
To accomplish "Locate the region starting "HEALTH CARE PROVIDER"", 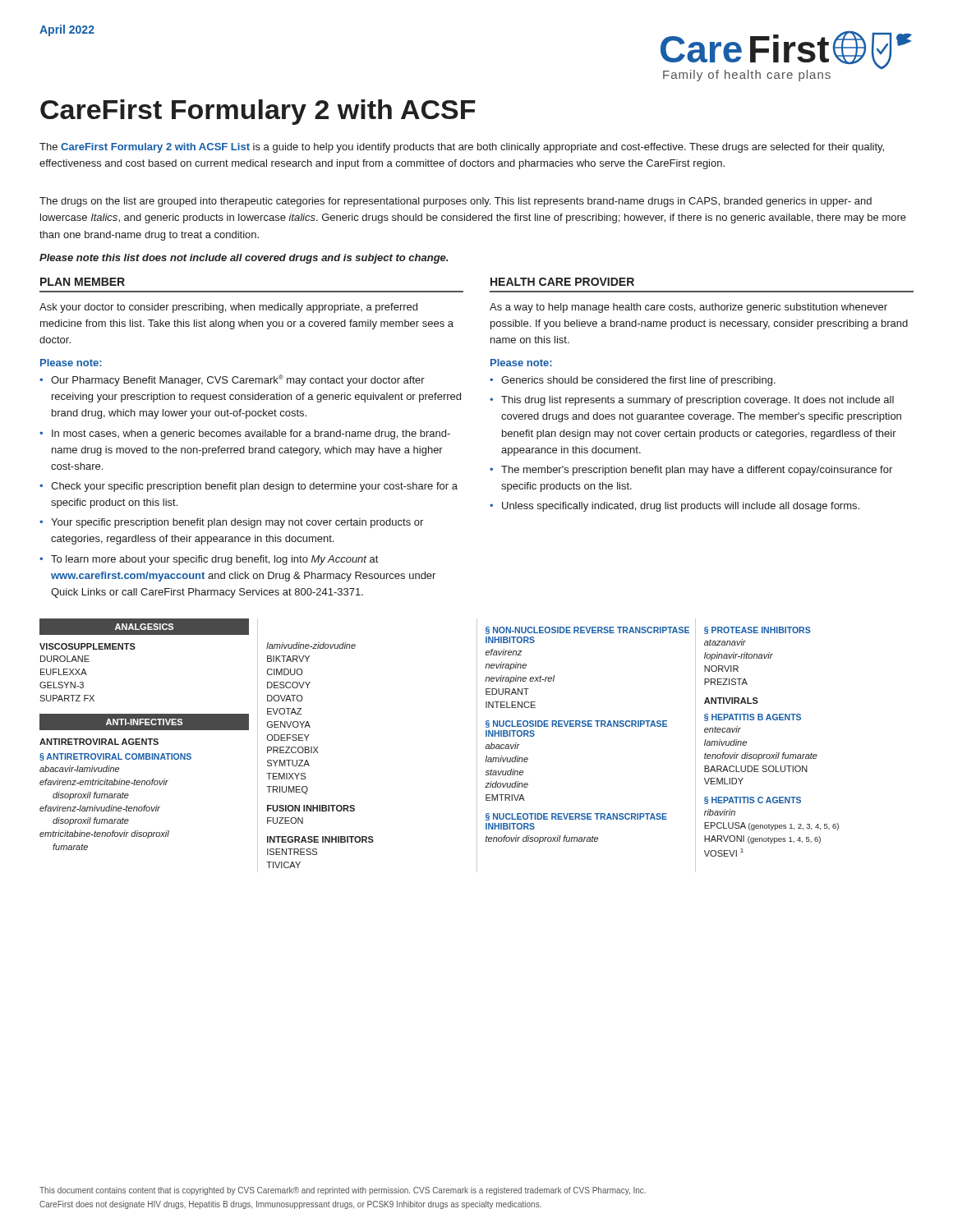I will click(562, 281).
